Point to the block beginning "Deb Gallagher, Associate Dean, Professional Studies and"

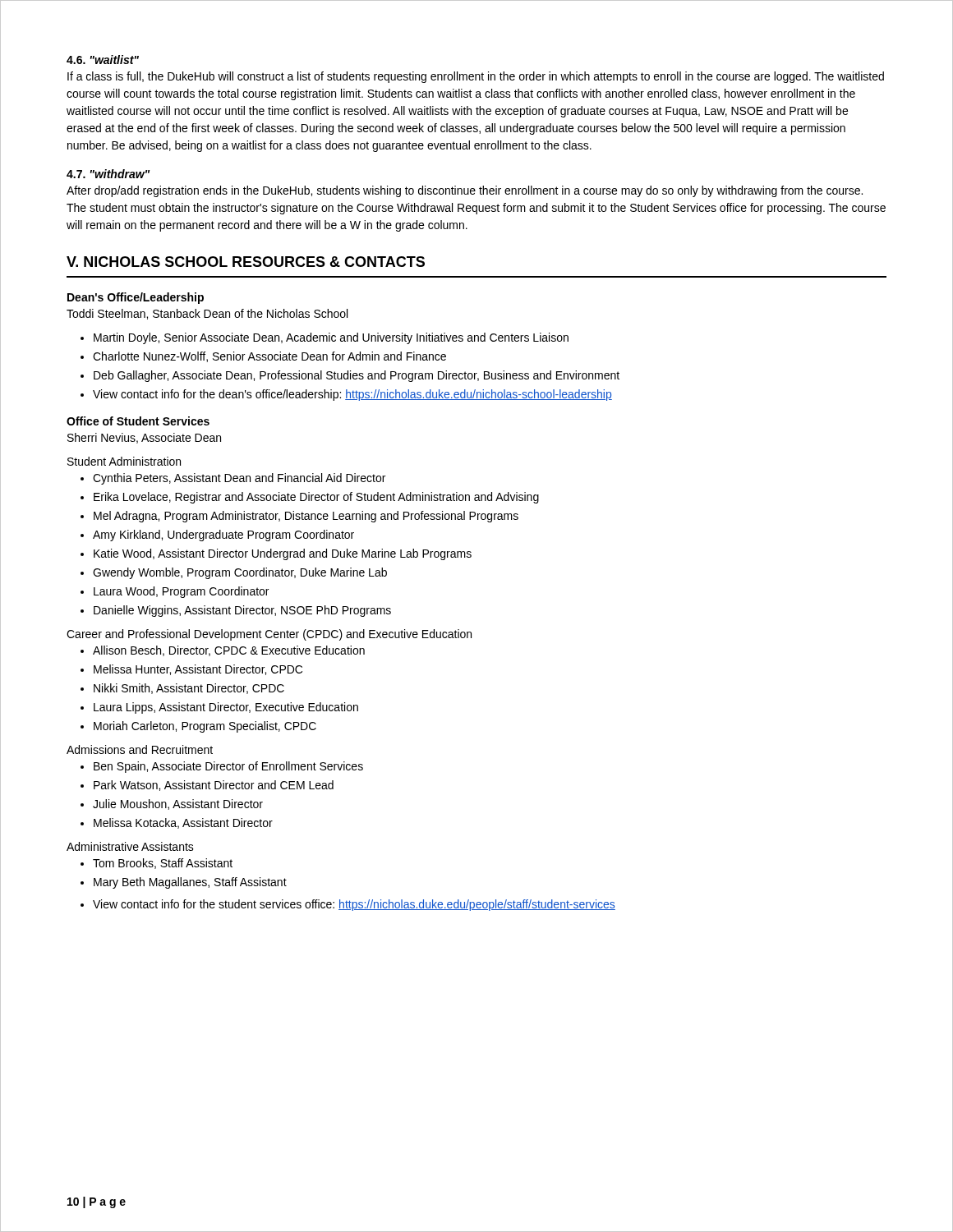point(356,375)
